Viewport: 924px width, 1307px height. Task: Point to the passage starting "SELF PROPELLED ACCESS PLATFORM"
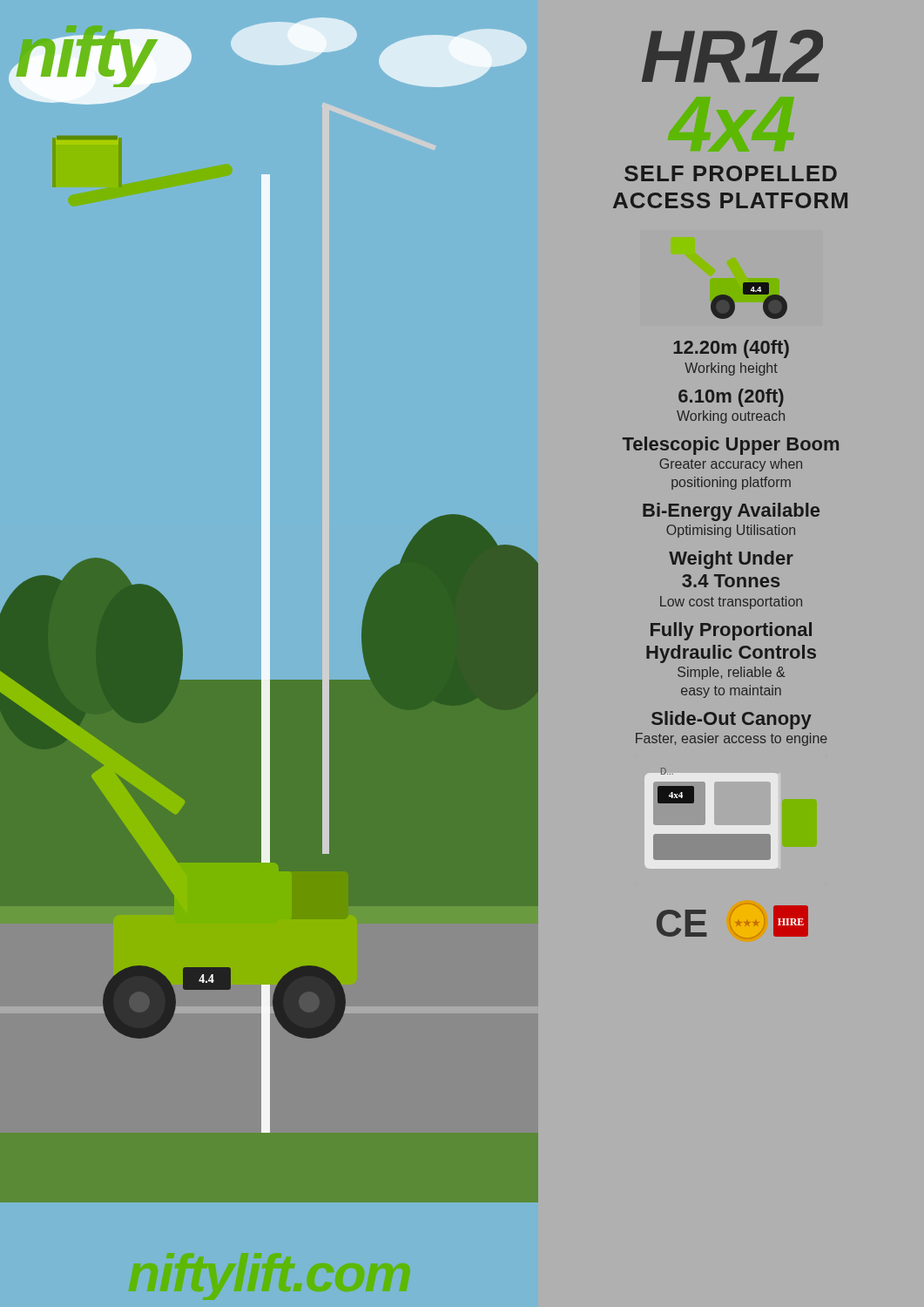point(731,187)
